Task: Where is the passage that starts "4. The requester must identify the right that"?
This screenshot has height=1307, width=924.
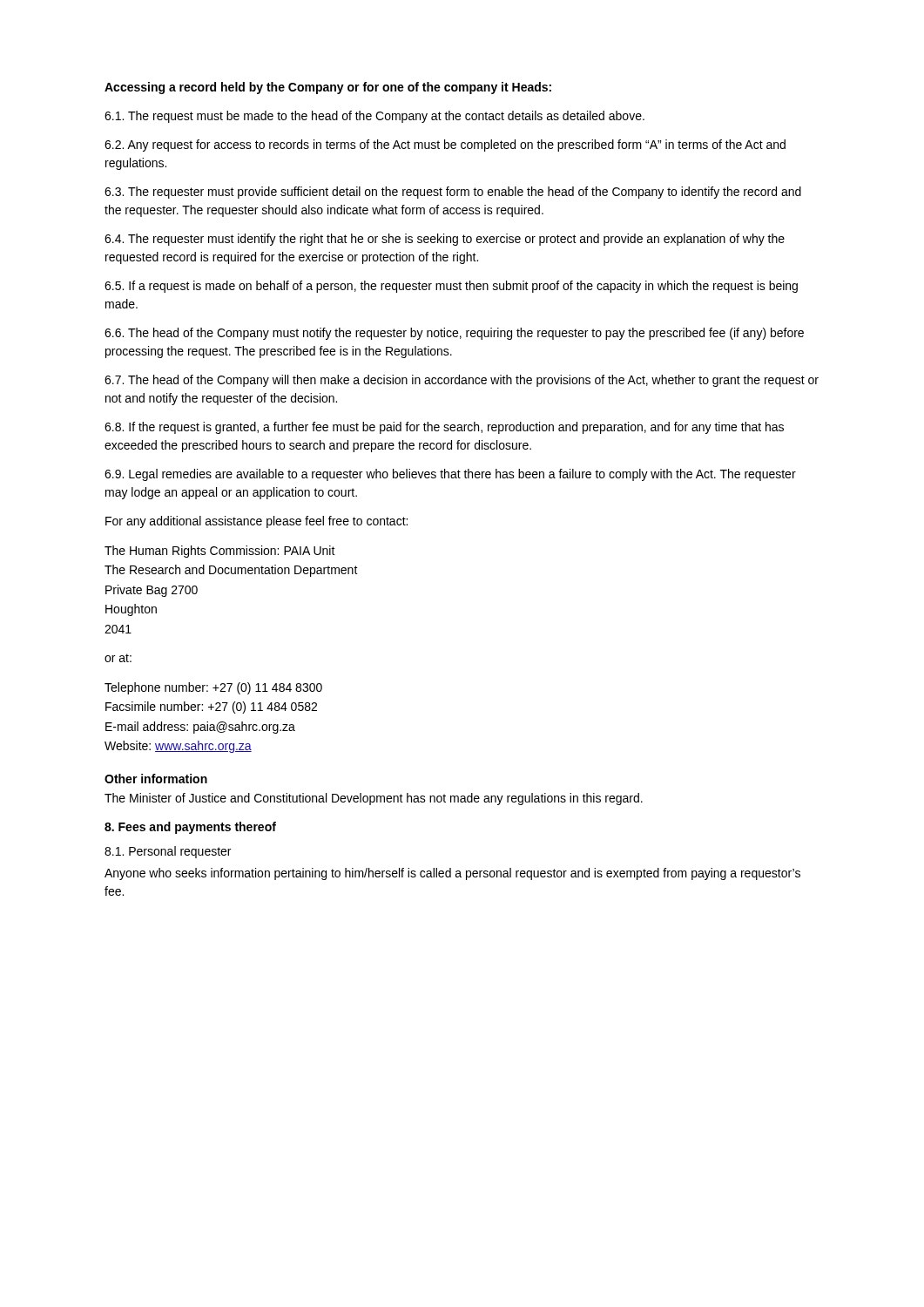Action: click(x=445, y=248)
